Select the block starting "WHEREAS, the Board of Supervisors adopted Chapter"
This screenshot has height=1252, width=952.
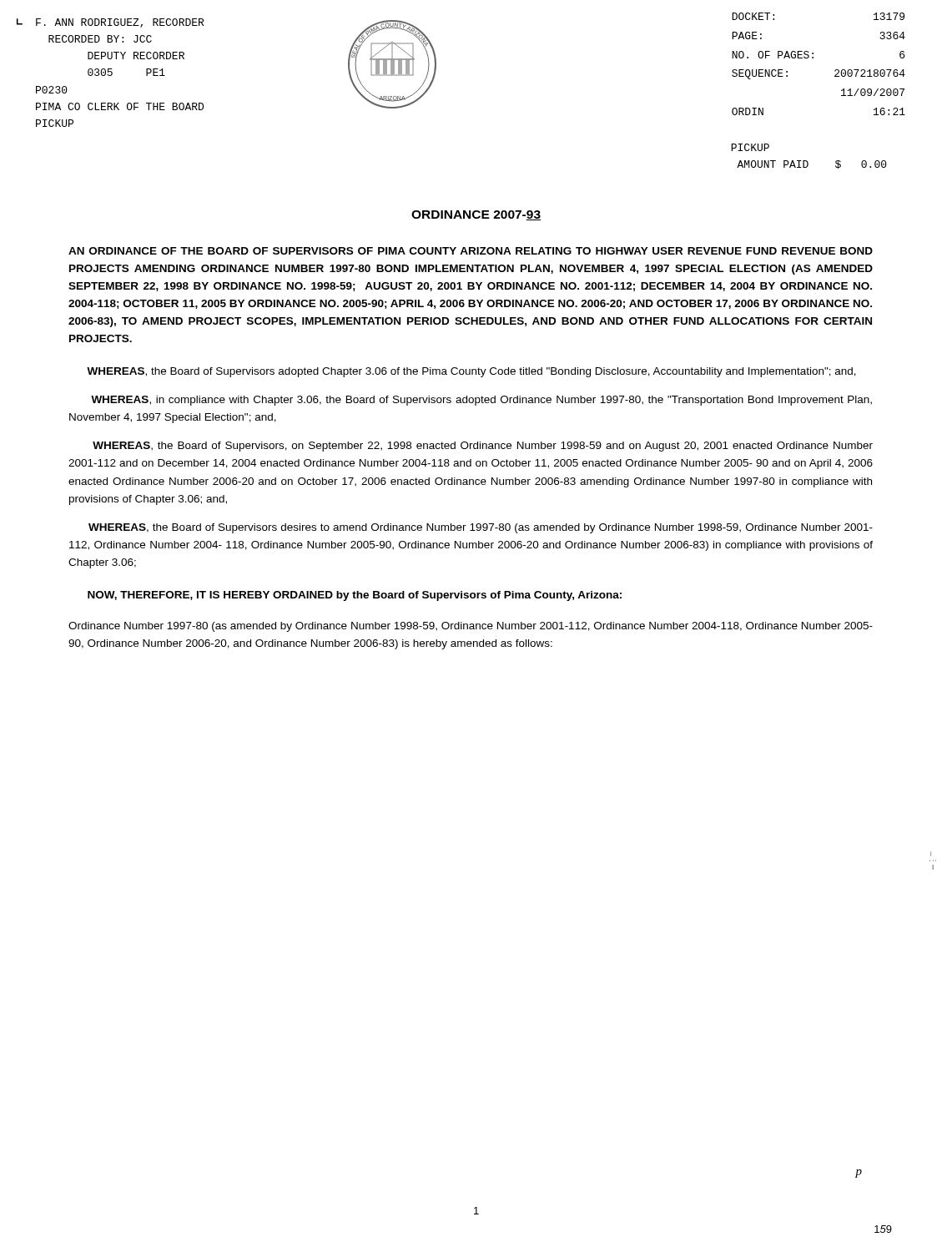pos(463,371)
